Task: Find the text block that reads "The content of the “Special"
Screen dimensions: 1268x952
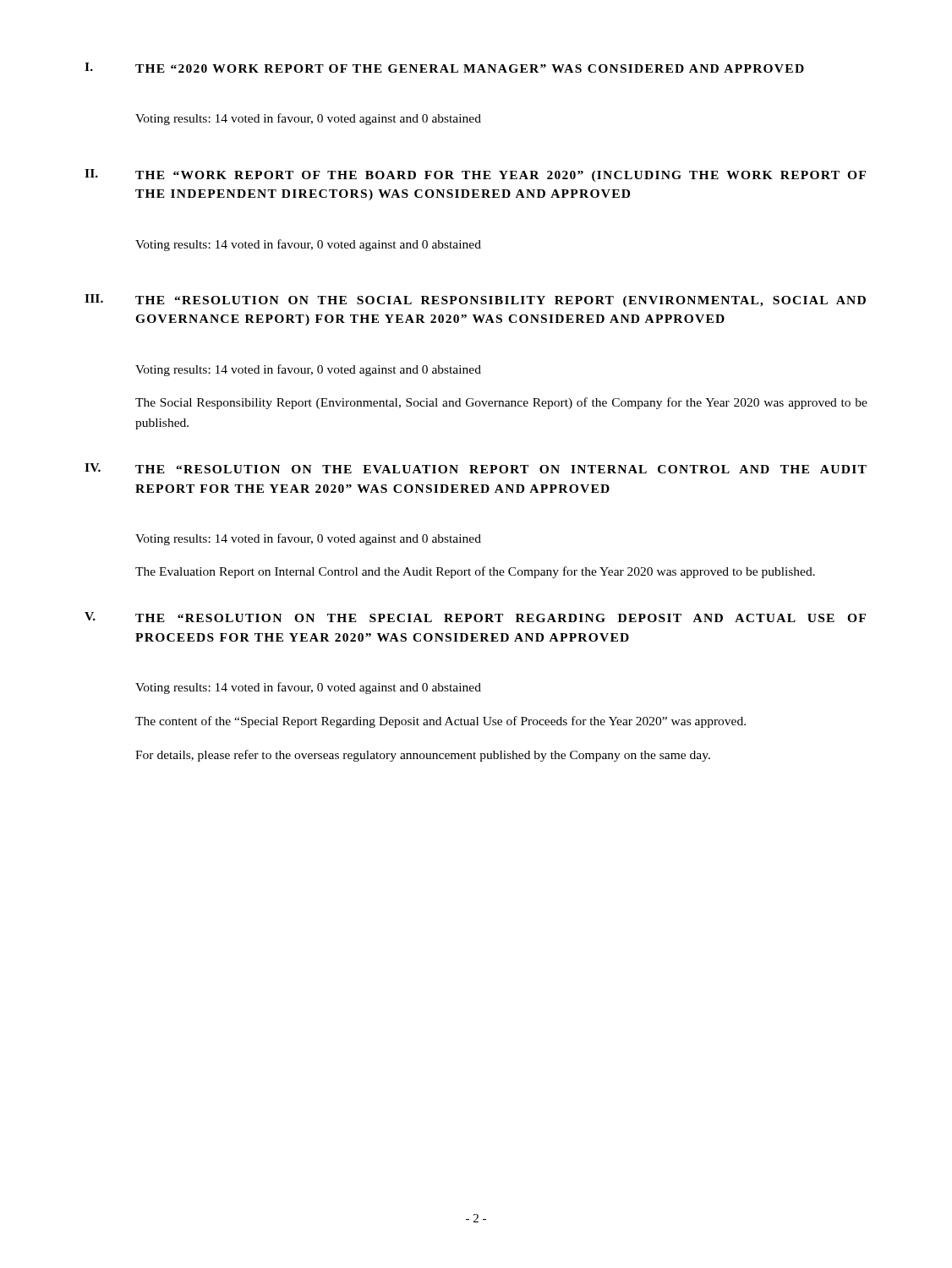Action: pos(441,720)
